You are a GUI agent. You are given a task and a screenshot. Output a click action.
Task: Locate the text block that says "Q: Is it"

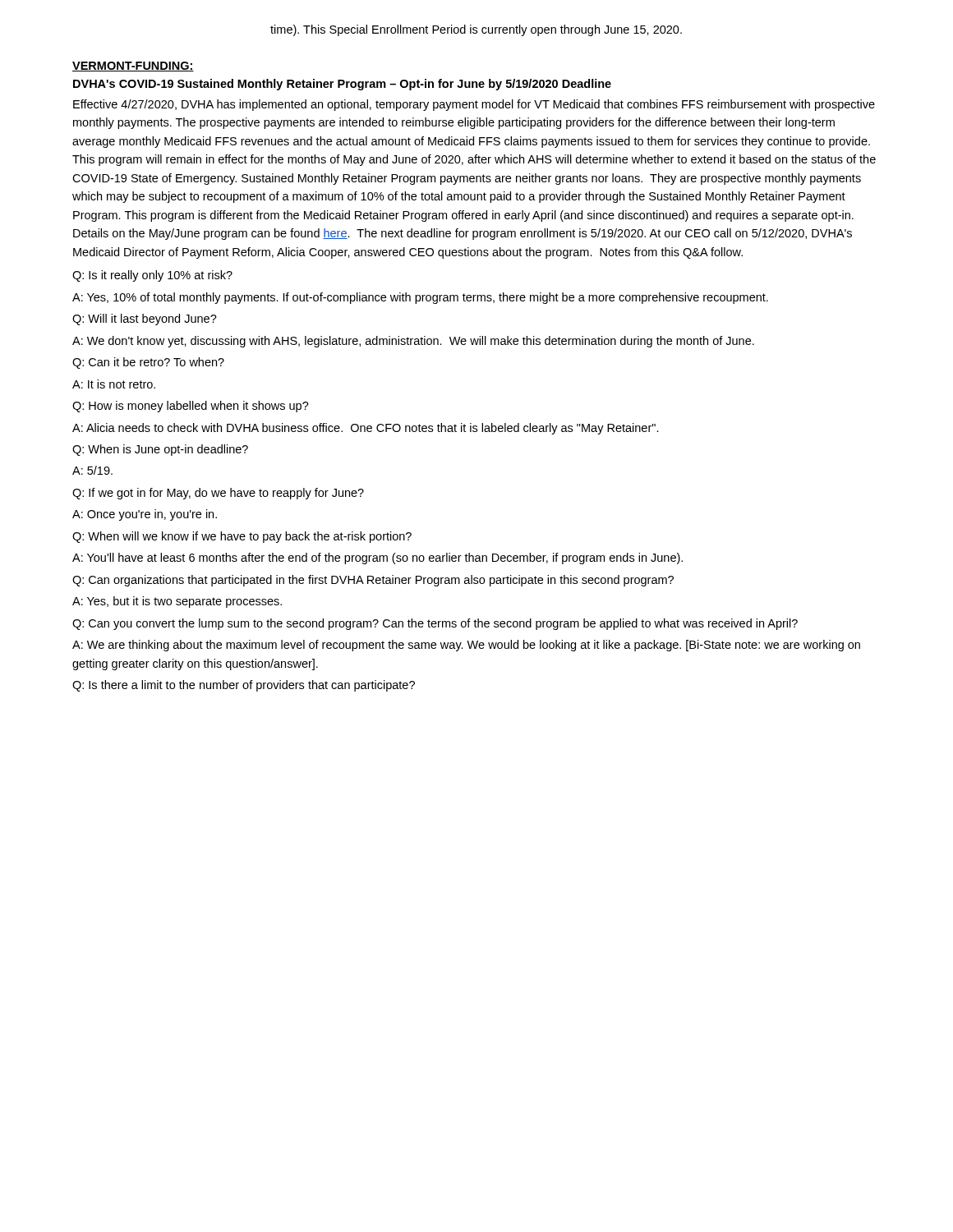tap(152, 275)
